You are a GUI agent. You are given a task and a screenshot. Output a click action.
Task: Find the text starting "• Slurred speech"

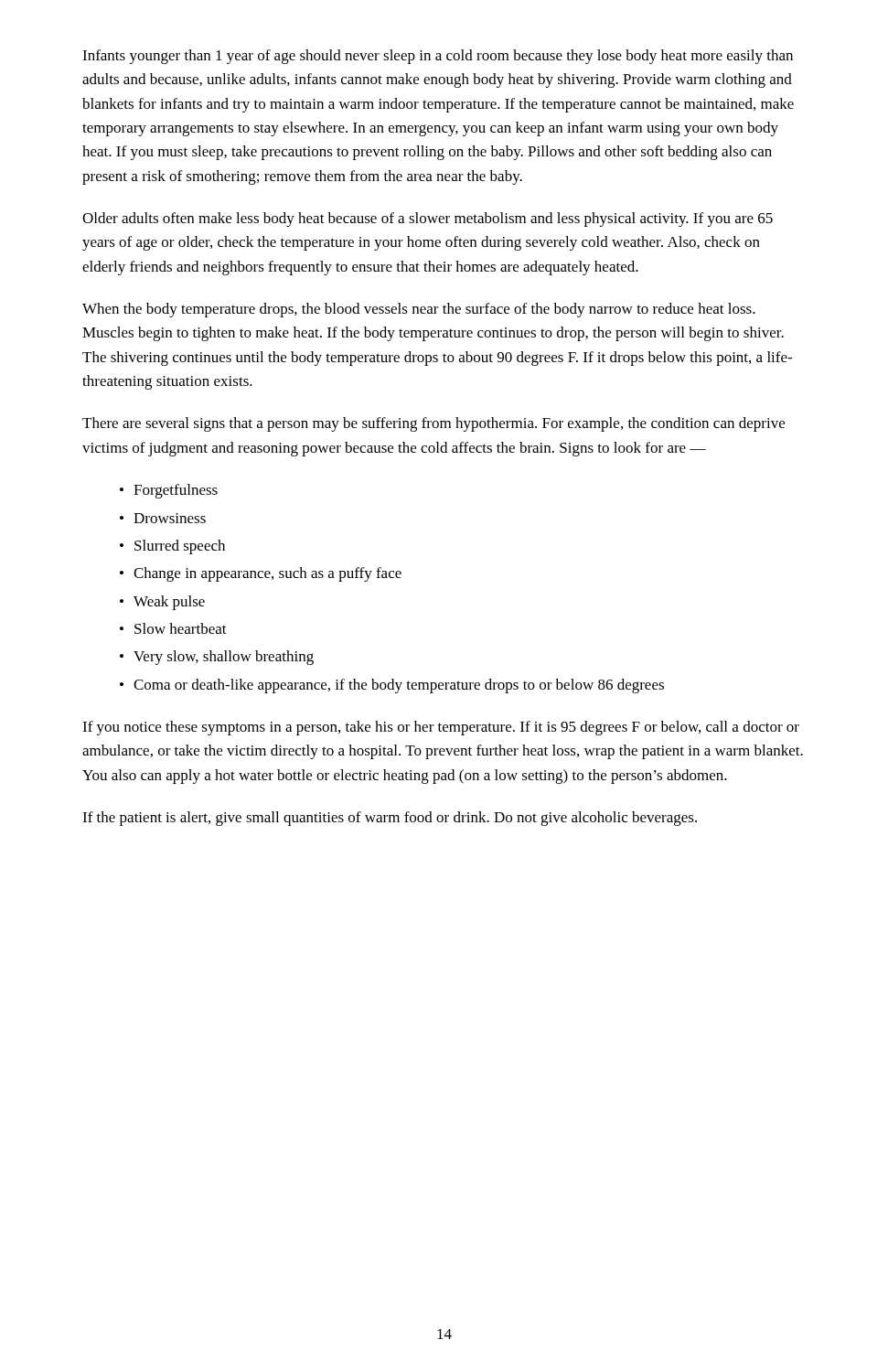[x=172, y=546]
